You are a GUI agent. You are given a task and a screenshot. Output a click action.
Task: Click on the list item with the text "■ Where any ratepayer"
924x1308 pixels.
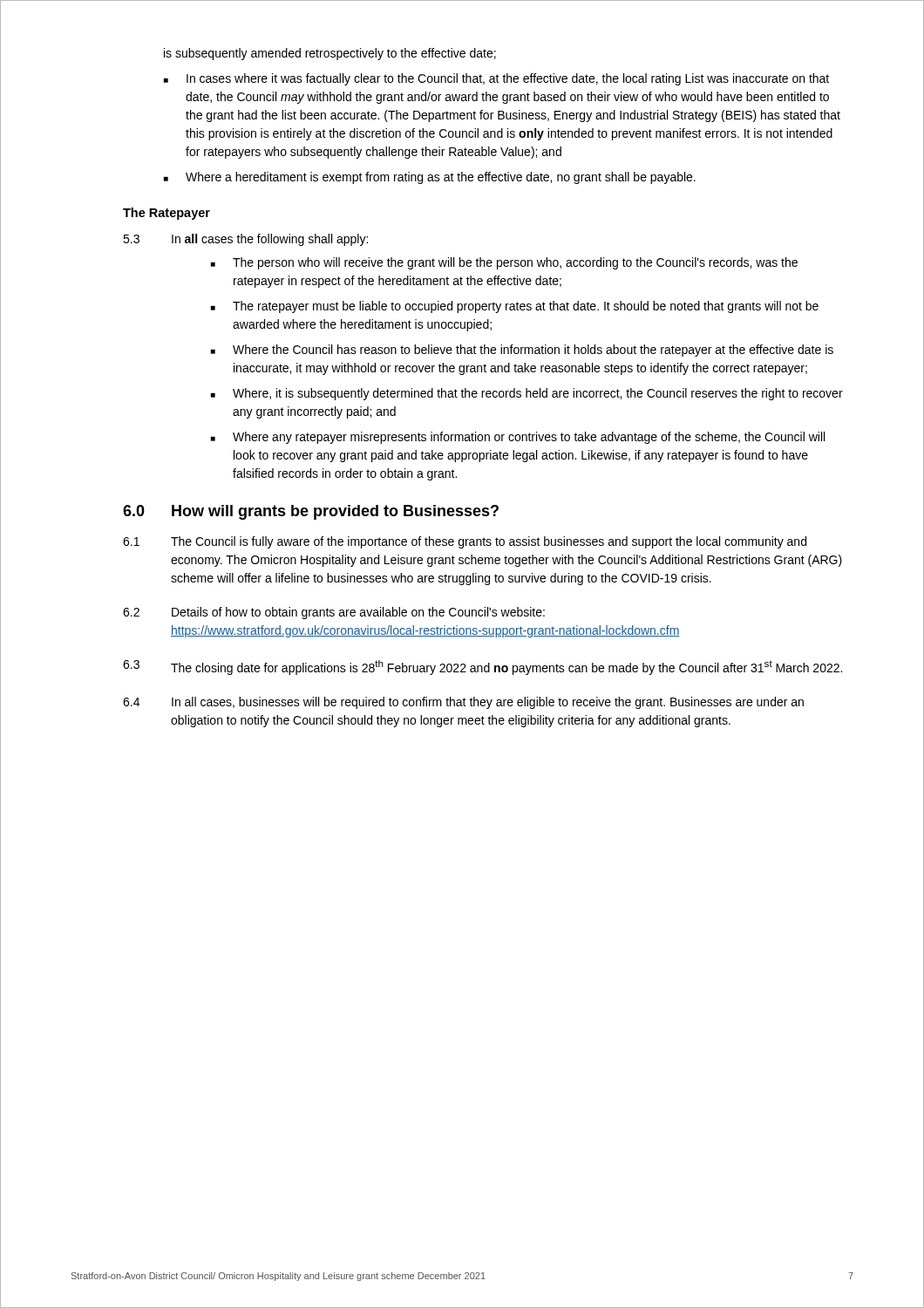pos(527,456)
